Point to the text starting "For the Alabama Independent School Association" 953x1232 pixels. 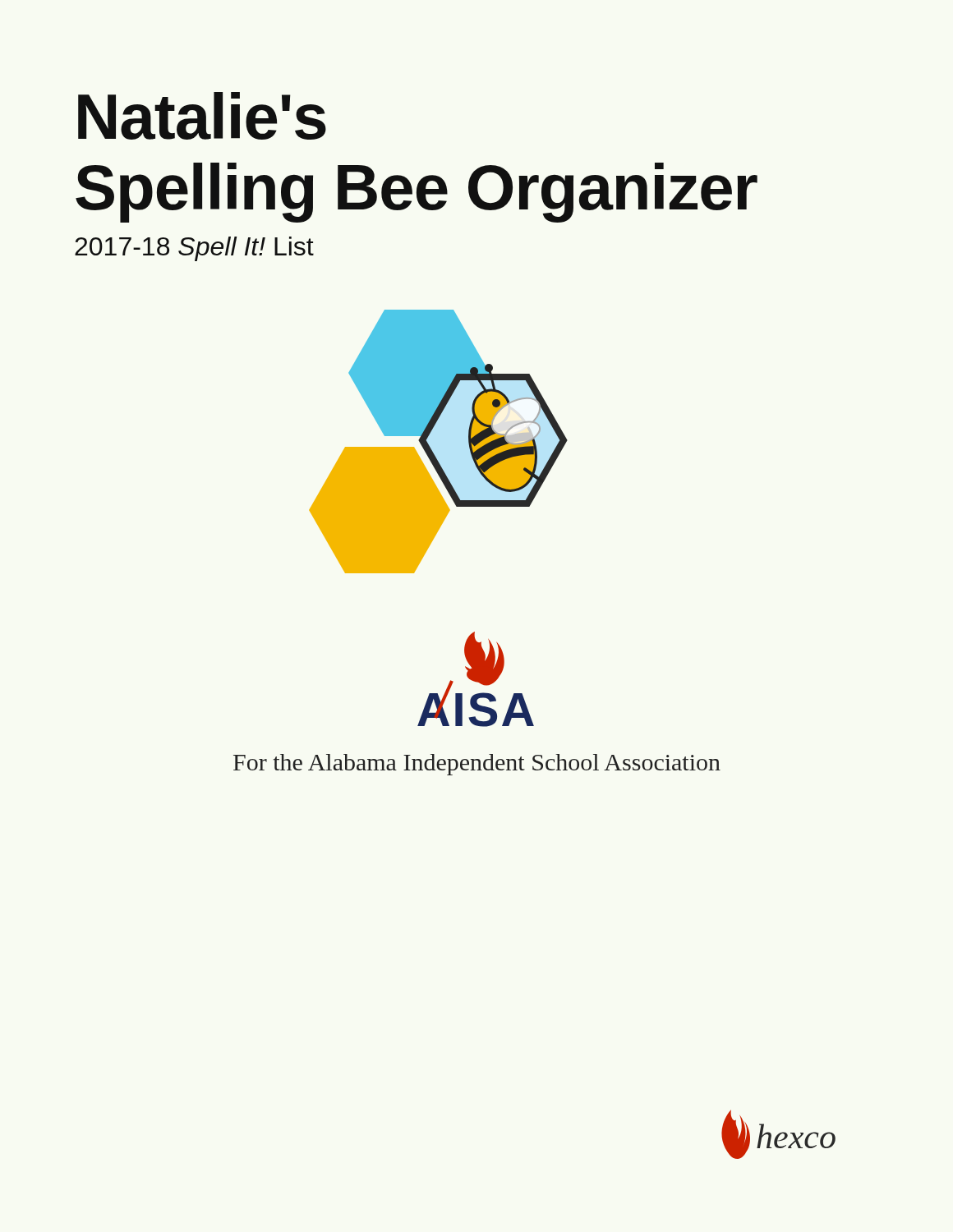476,761
